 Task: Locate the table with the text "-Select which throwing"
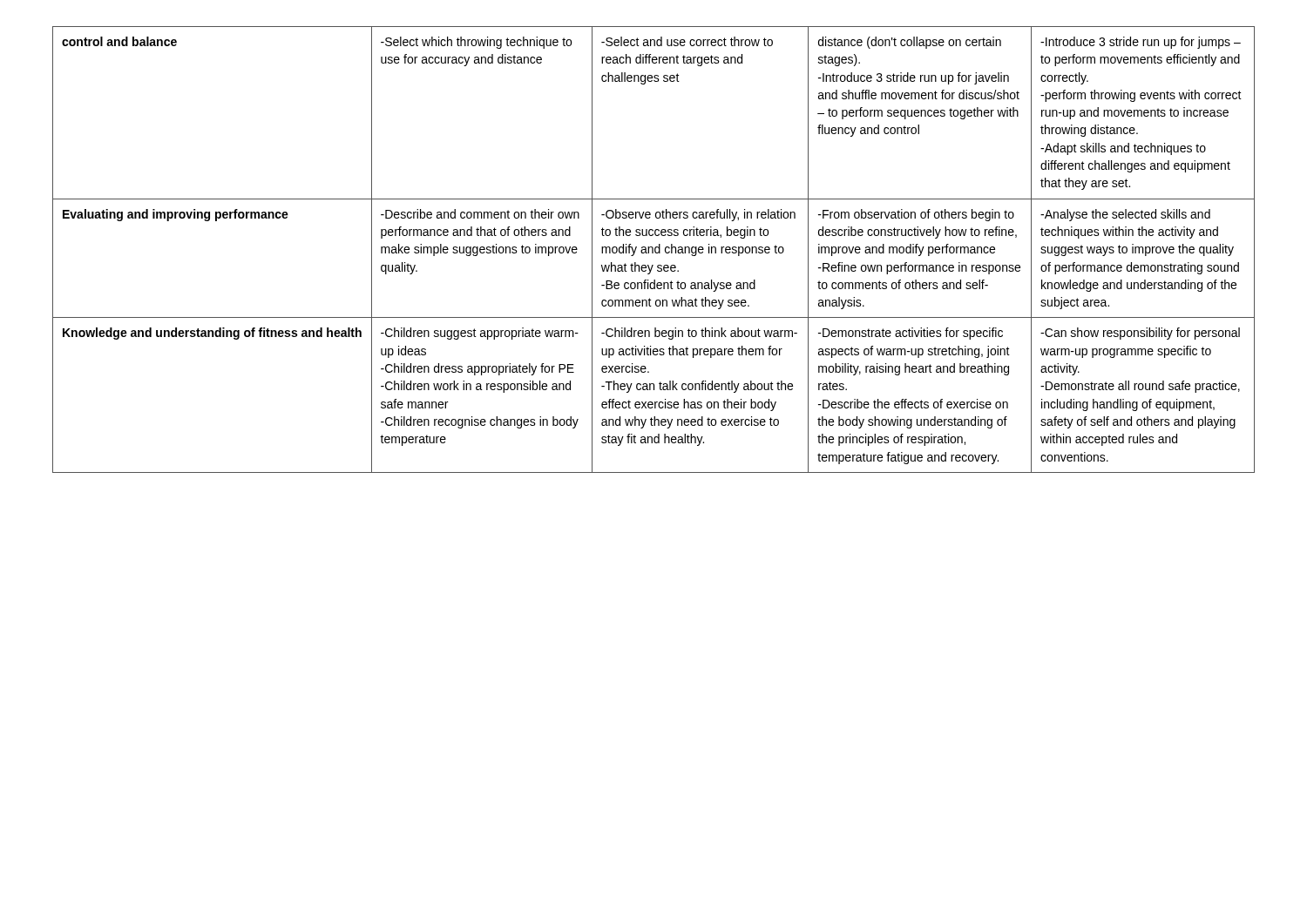pyautogui.click(x=654, y=249)
